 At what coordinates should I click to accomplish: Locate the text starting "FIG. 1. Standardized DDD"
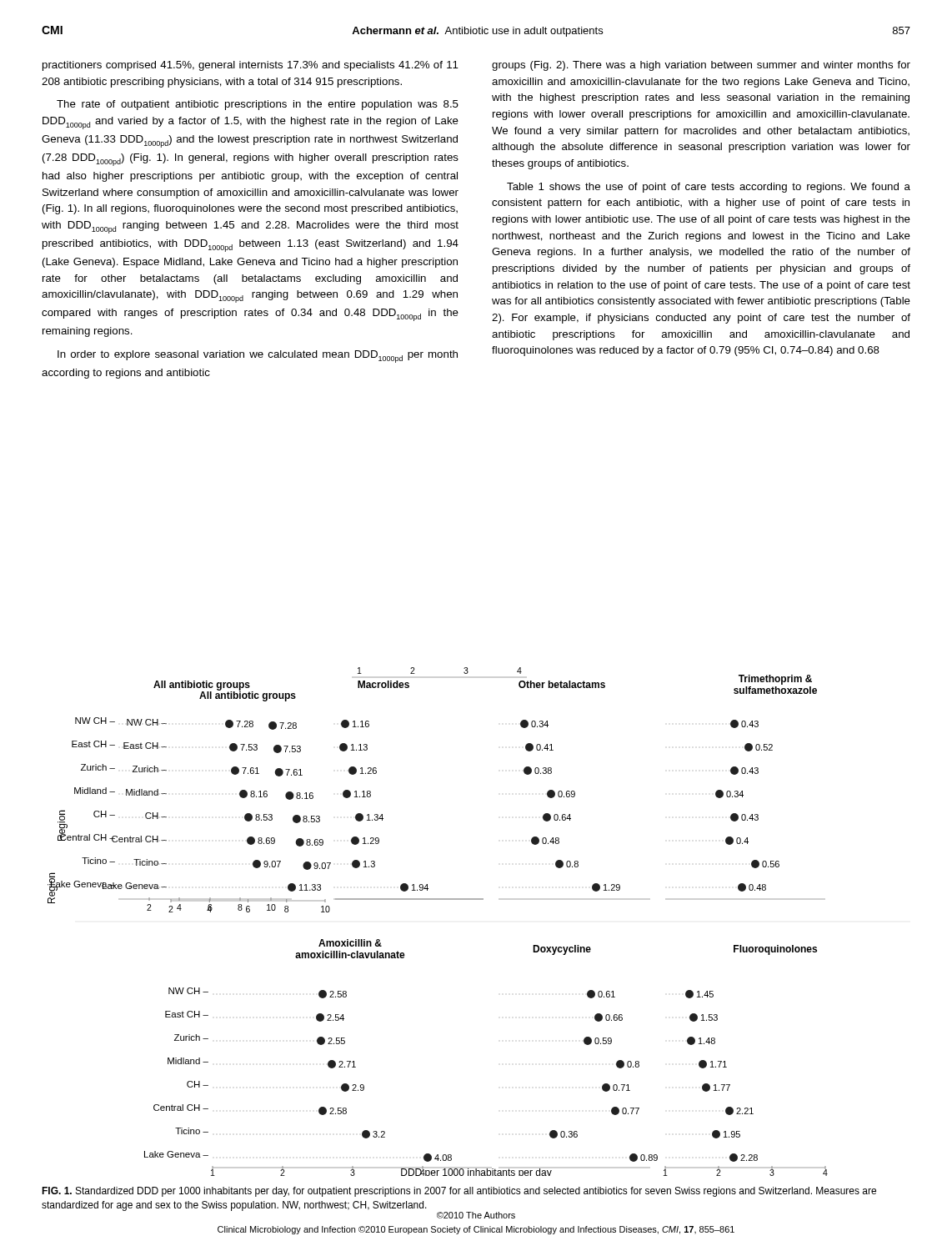click(x=476, y=1199)
